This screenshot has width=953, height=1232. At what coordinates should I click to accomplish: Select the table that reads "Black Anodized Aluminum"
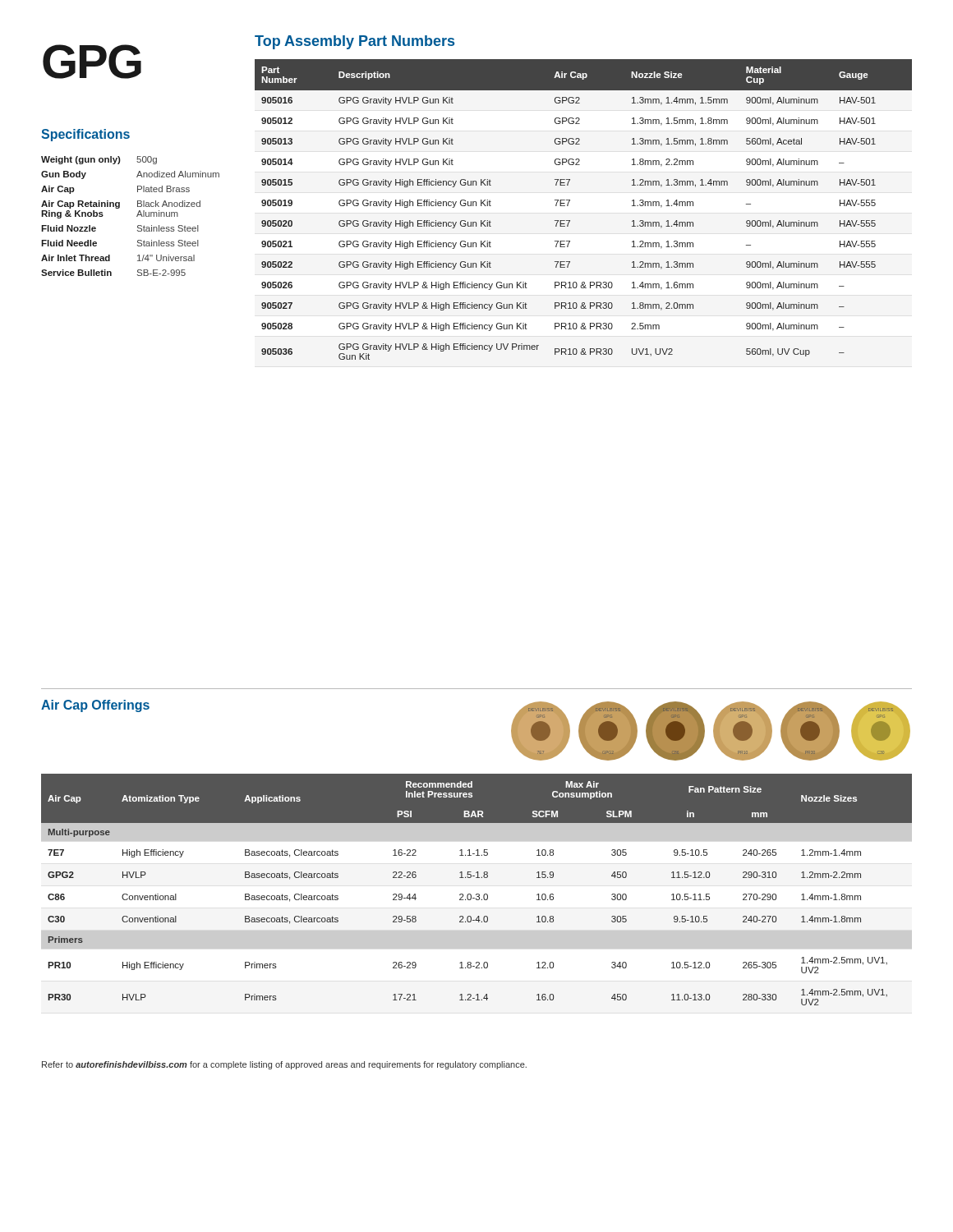pos(131,216)
